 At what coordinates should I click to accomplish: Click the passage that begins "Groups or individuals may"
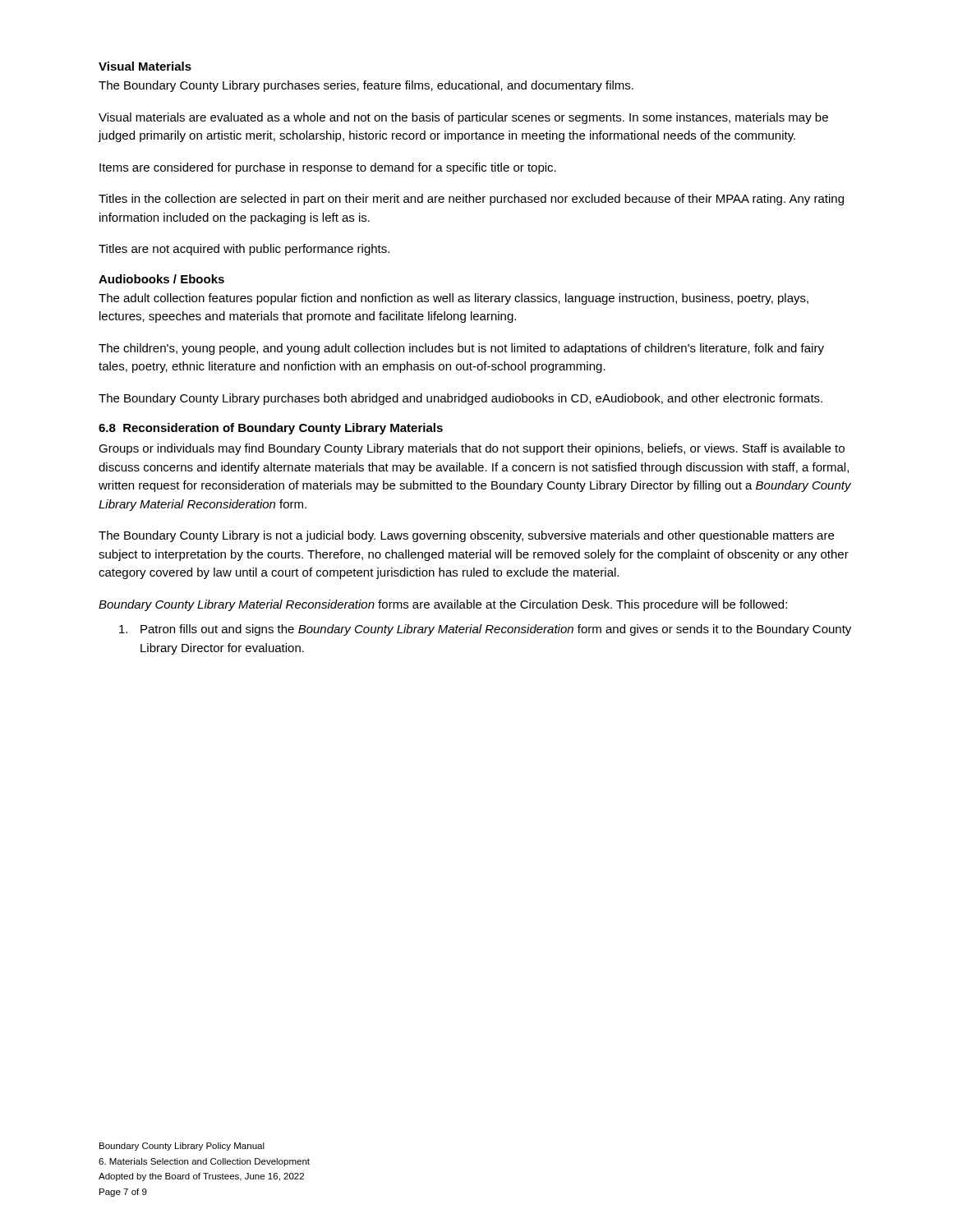tap(475, 476)
